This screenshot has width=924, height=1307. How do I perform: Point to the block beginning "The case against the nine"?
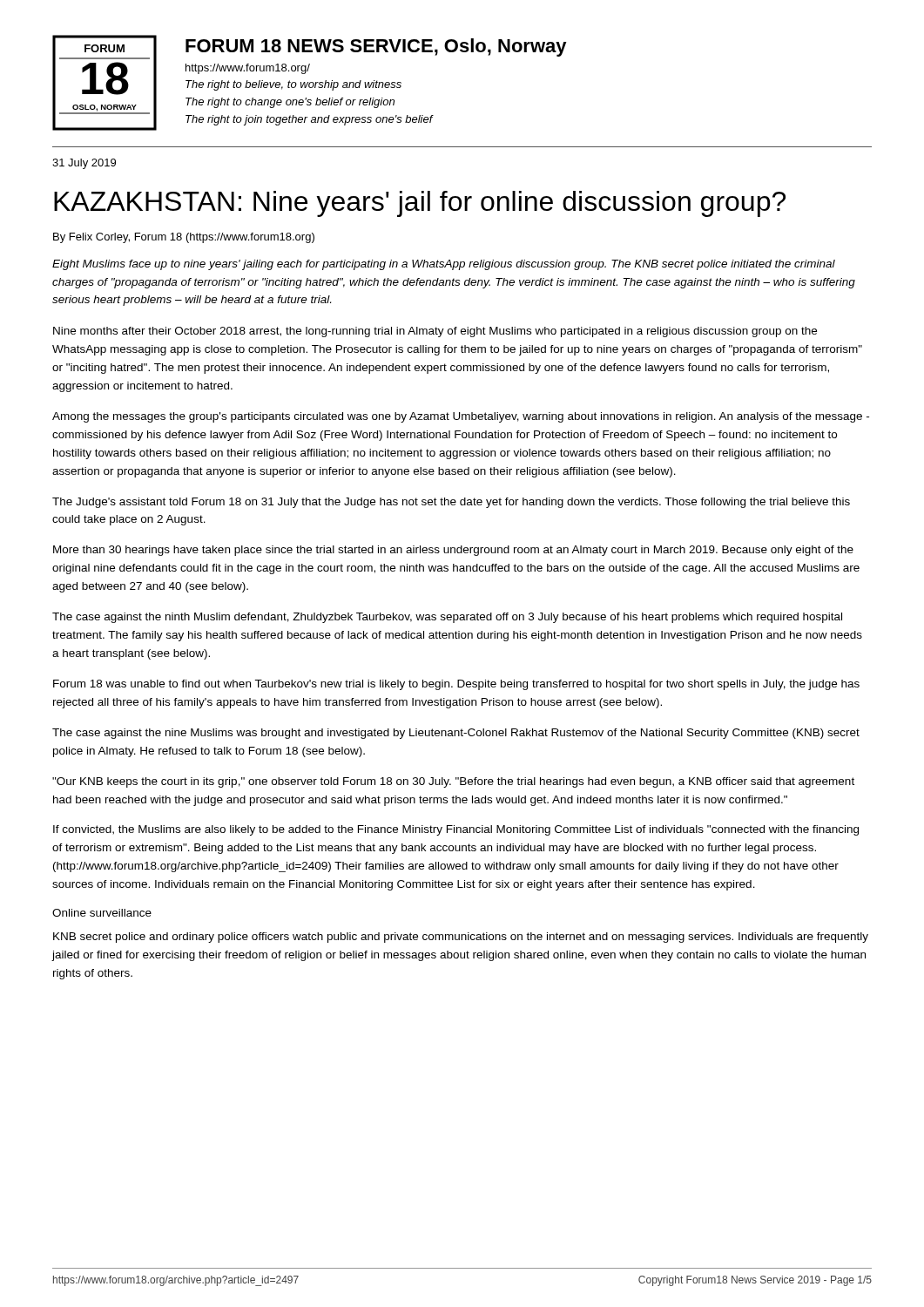click(x=456, y=741)
